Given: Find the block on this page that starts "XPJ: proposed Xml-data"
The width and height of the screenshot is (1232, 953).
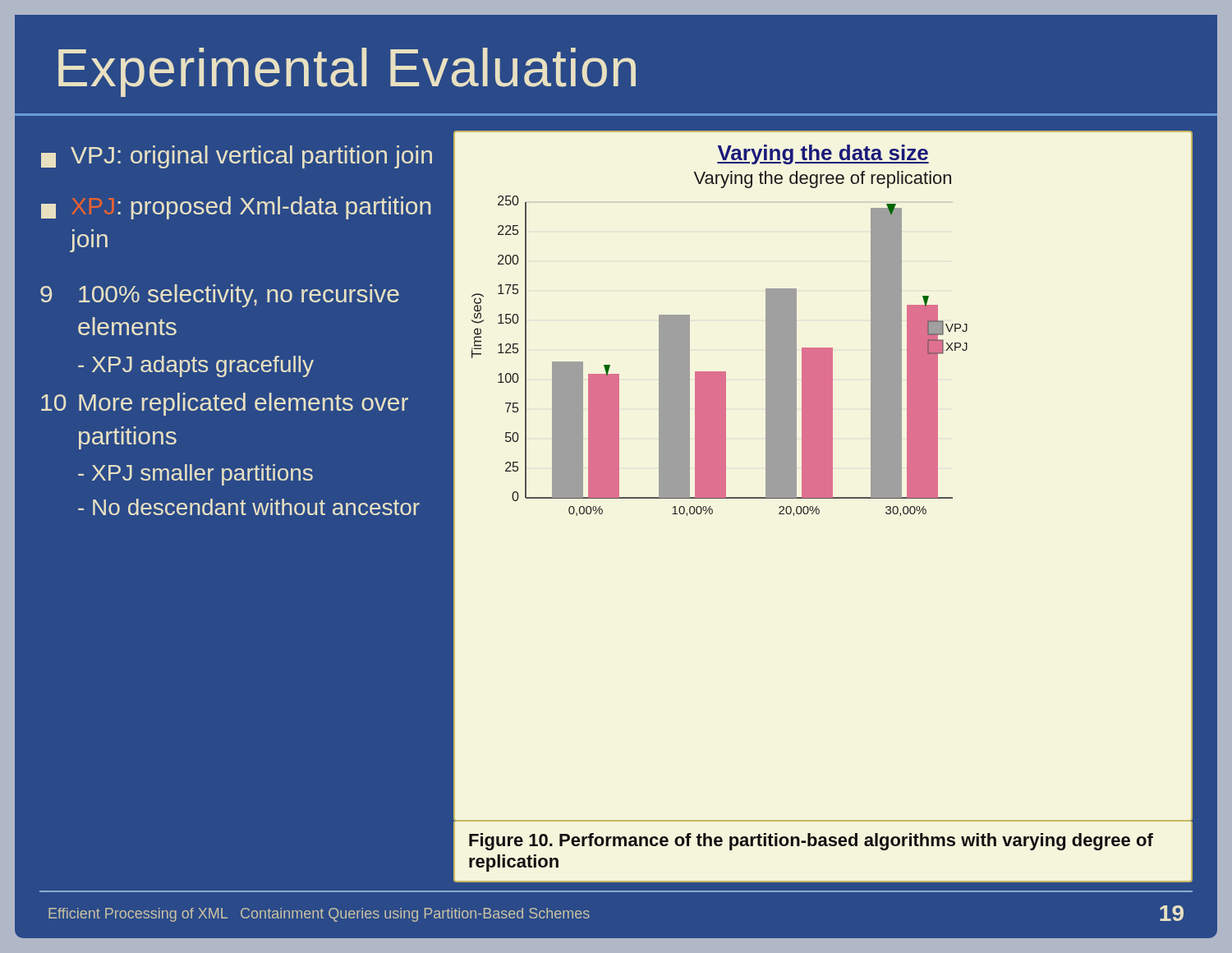Looking at the screenshot, I should [237, 223].
